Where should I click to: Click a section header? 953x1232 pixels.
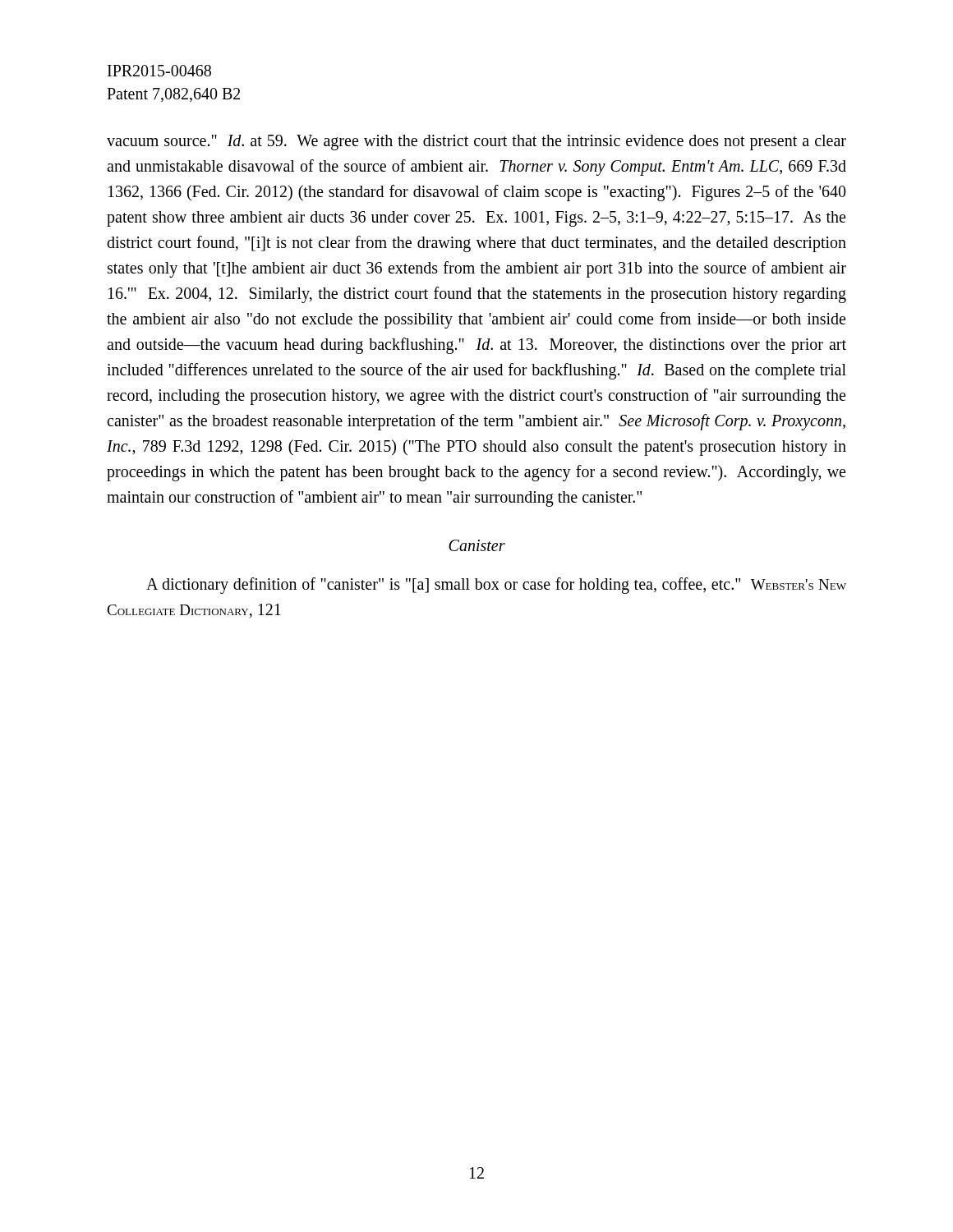click(x=476, y=545)
